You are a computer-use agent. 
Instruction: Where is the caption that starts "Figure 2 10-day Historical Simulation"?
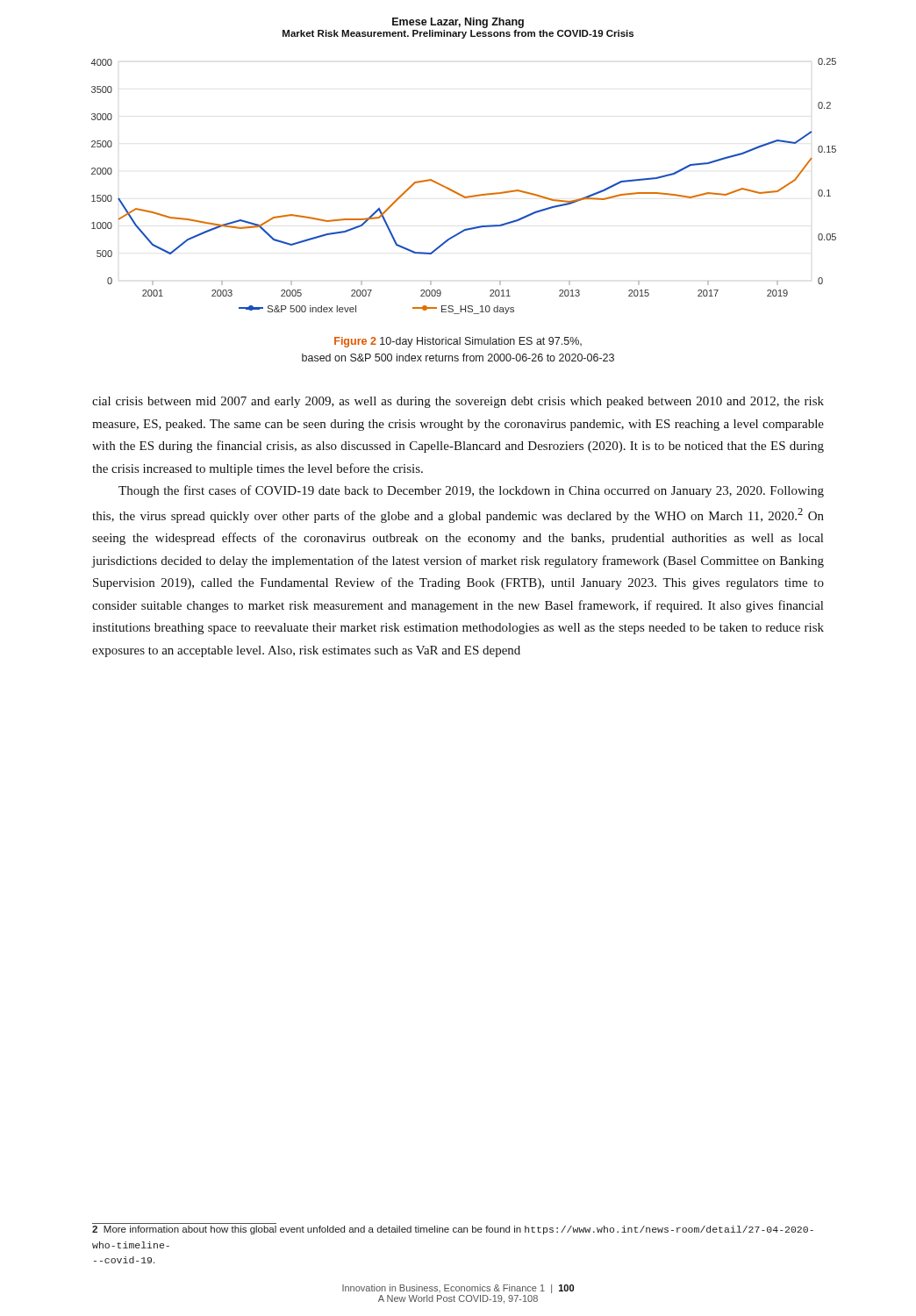(x=458, y=350)
